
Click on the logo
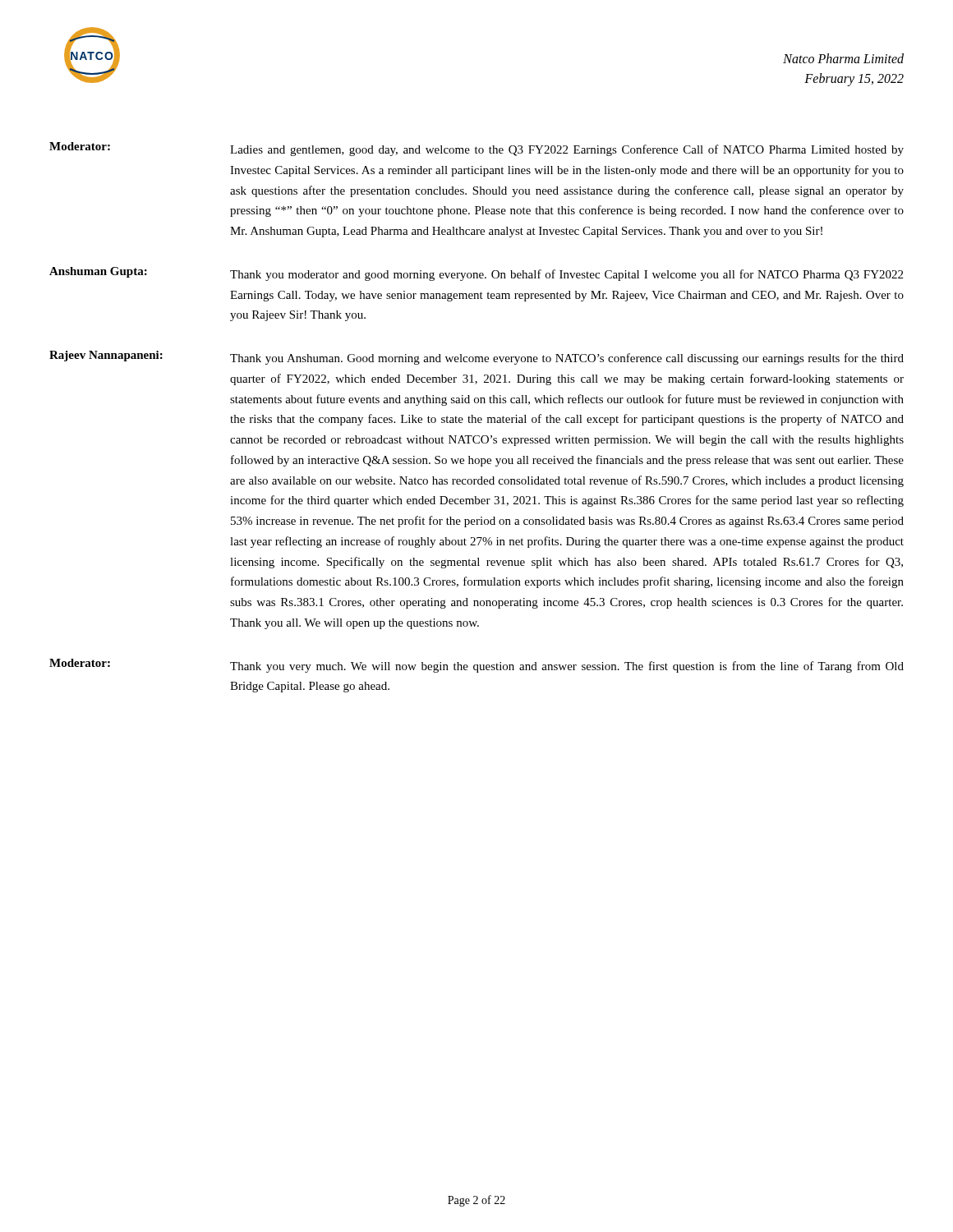[x=103, y=57]
